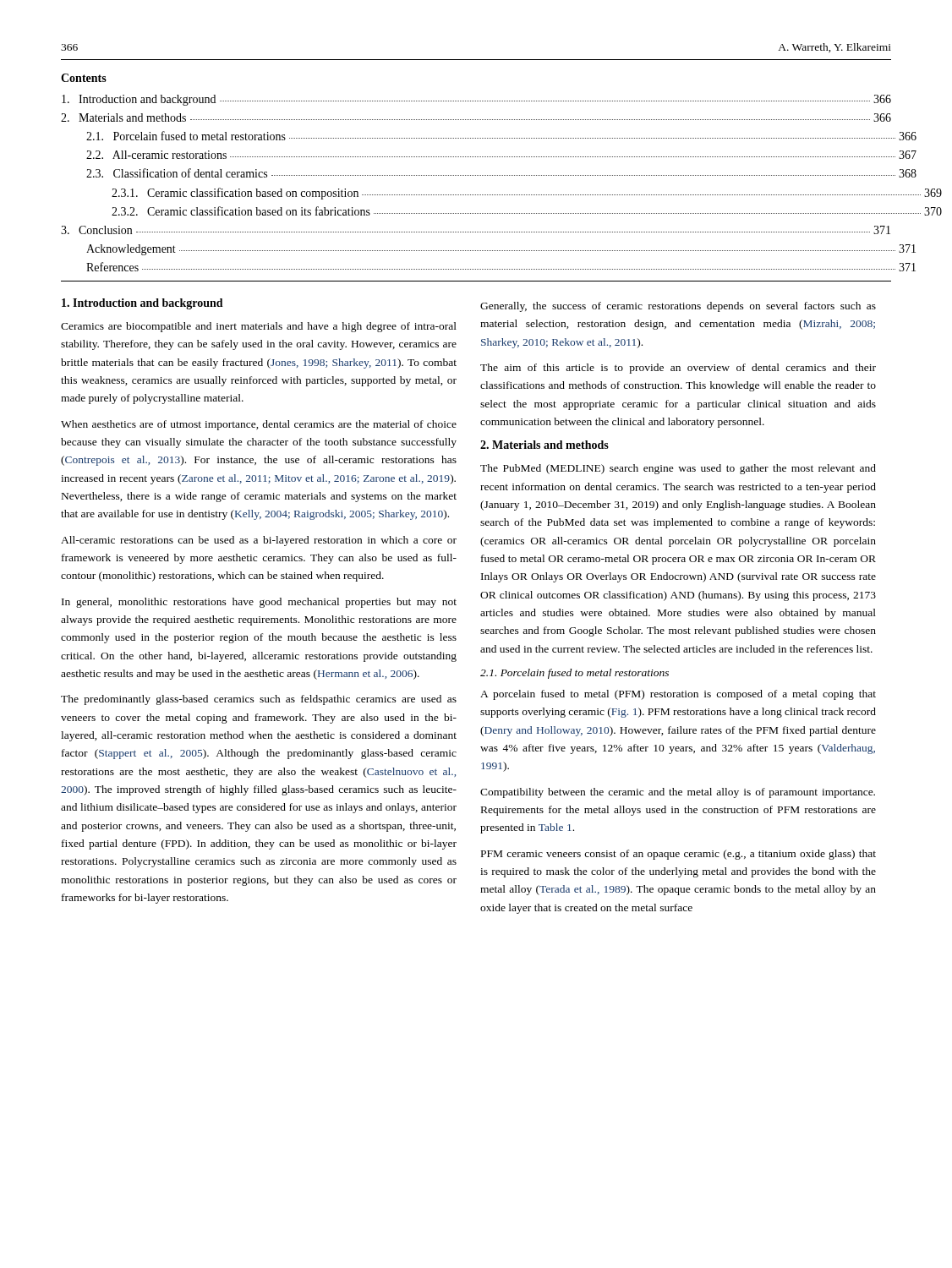This screenshot has width=952, height=1268.
Task: Click on the block starting "2.2. All-ceramic restorations 367"
Action: 501,156
